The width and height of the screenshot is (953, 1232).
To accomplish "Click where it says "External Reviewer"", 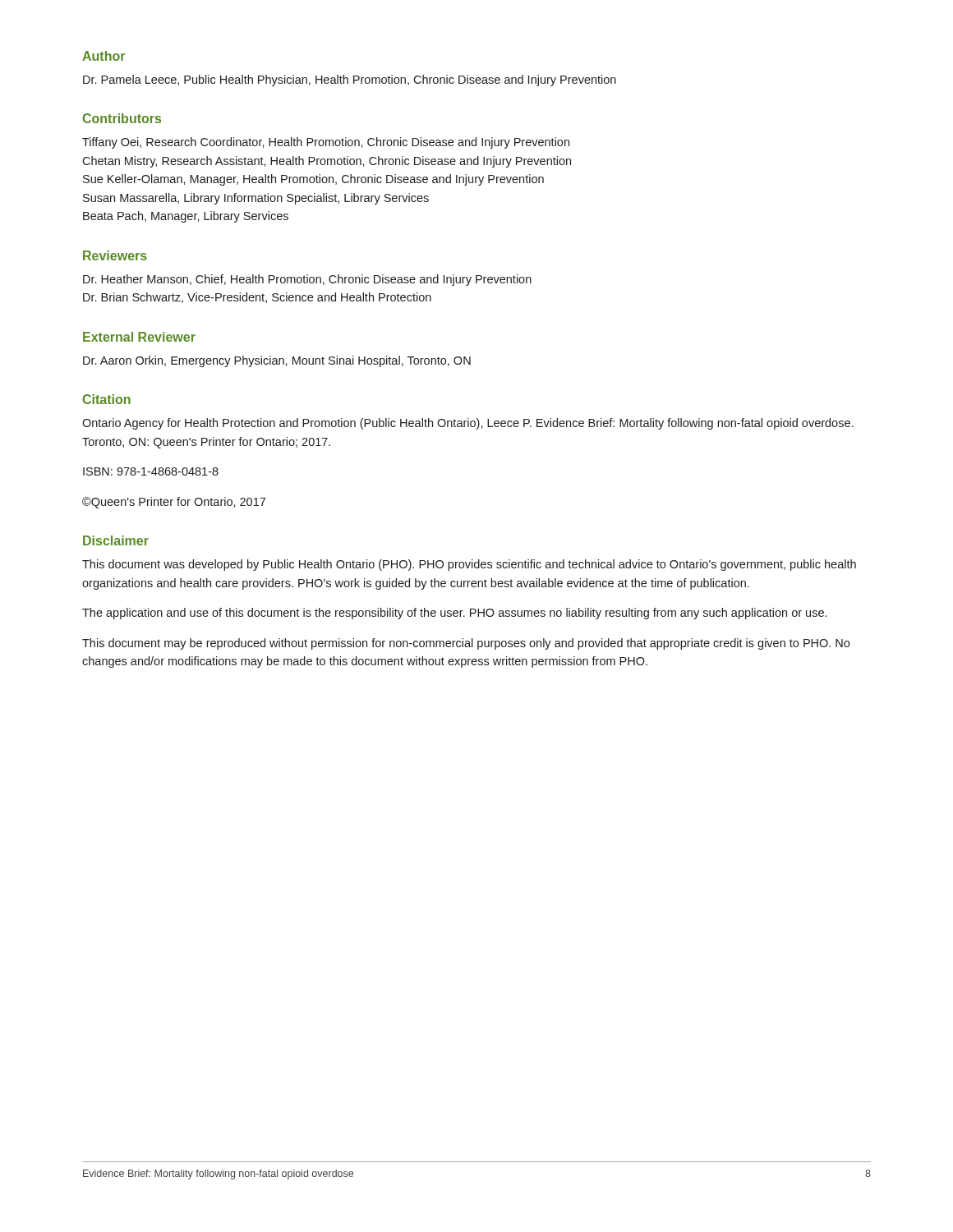I will pos(139,337).
